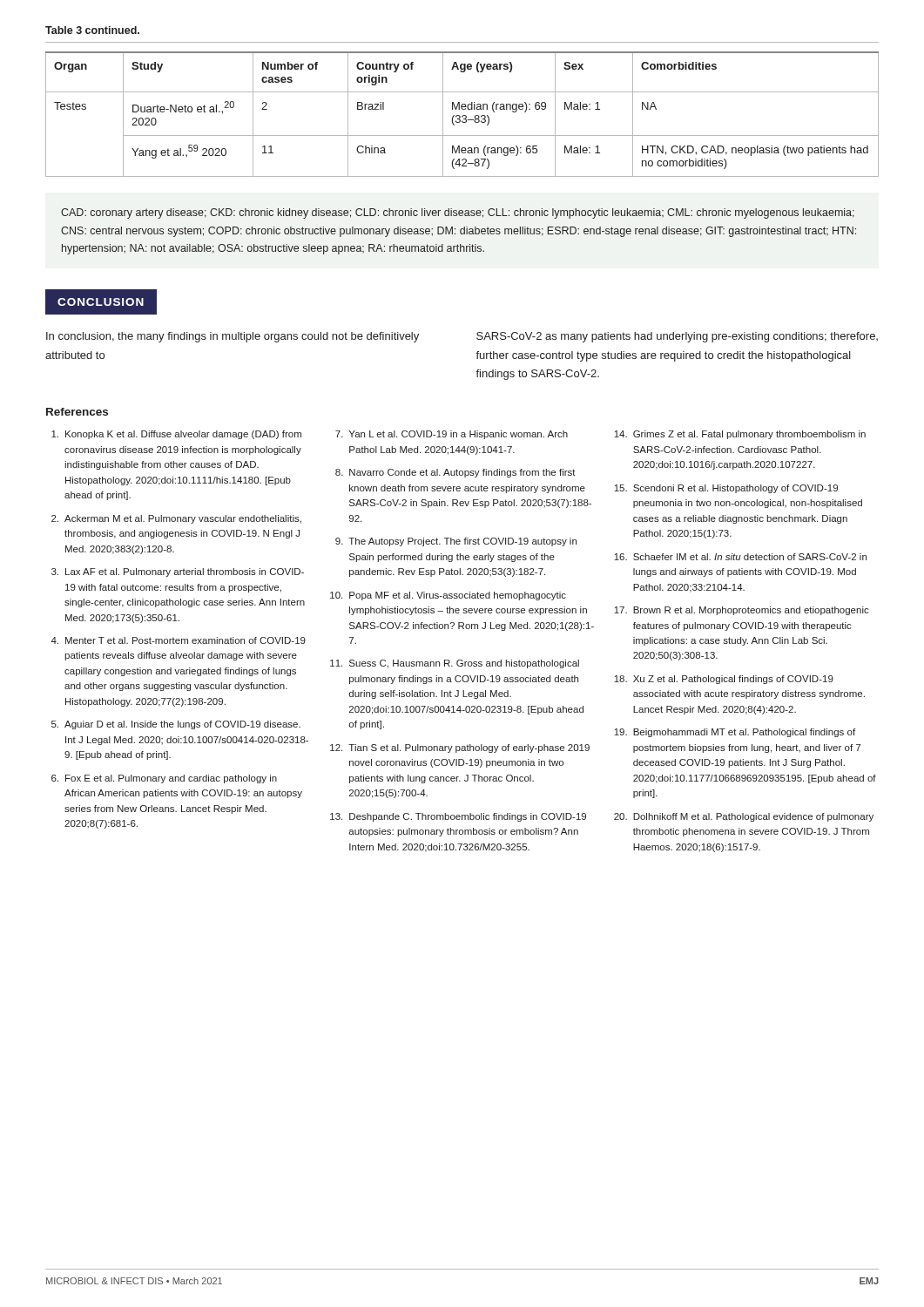Image resolution: width=924 pixels, height=1307 pixels.
Task: Find the block starting "Table 3 continued."
Action: coord(93,31)
